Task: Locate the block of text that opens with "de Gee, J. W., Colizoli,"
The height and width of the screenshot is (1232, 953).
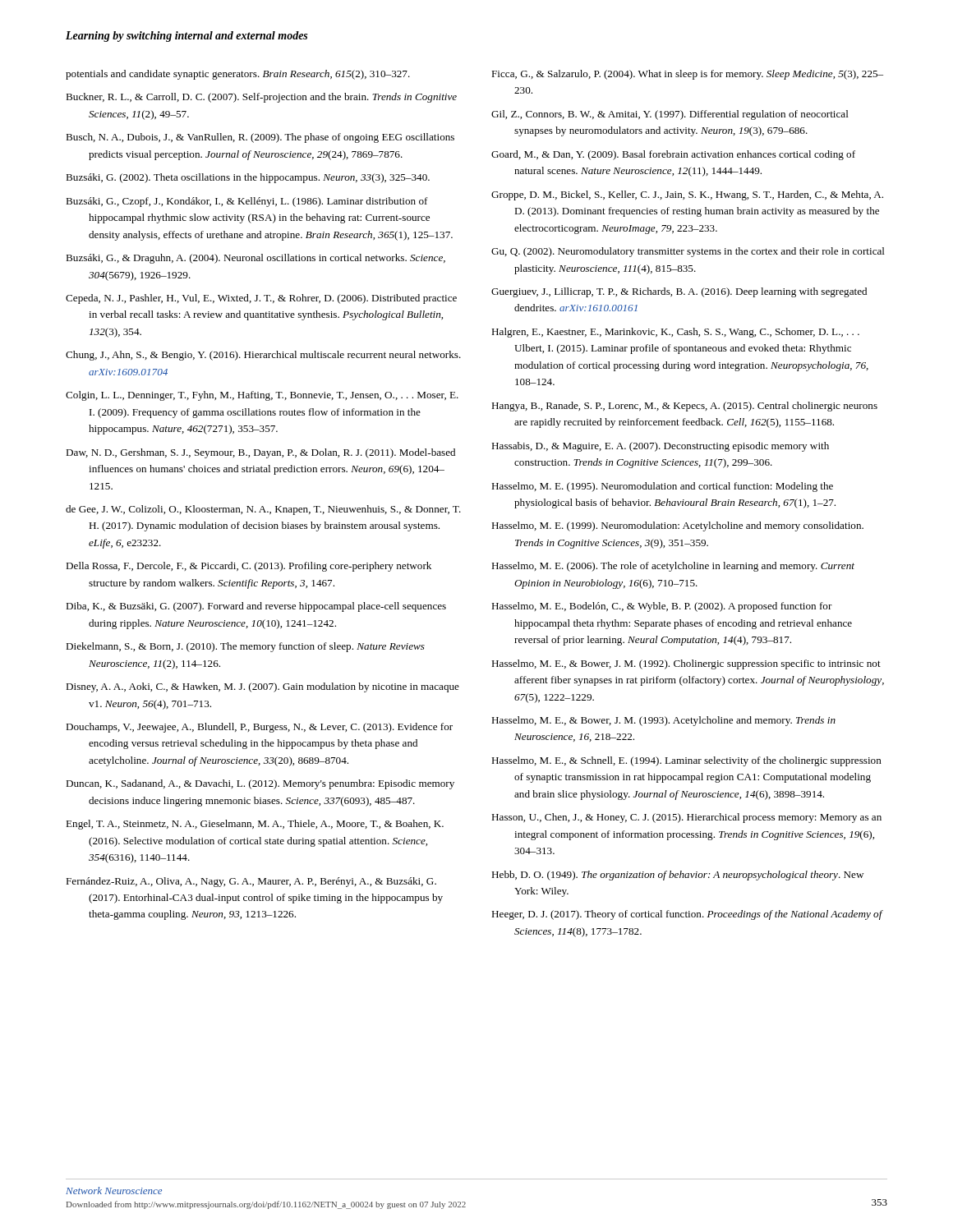Action: [263, 526]
